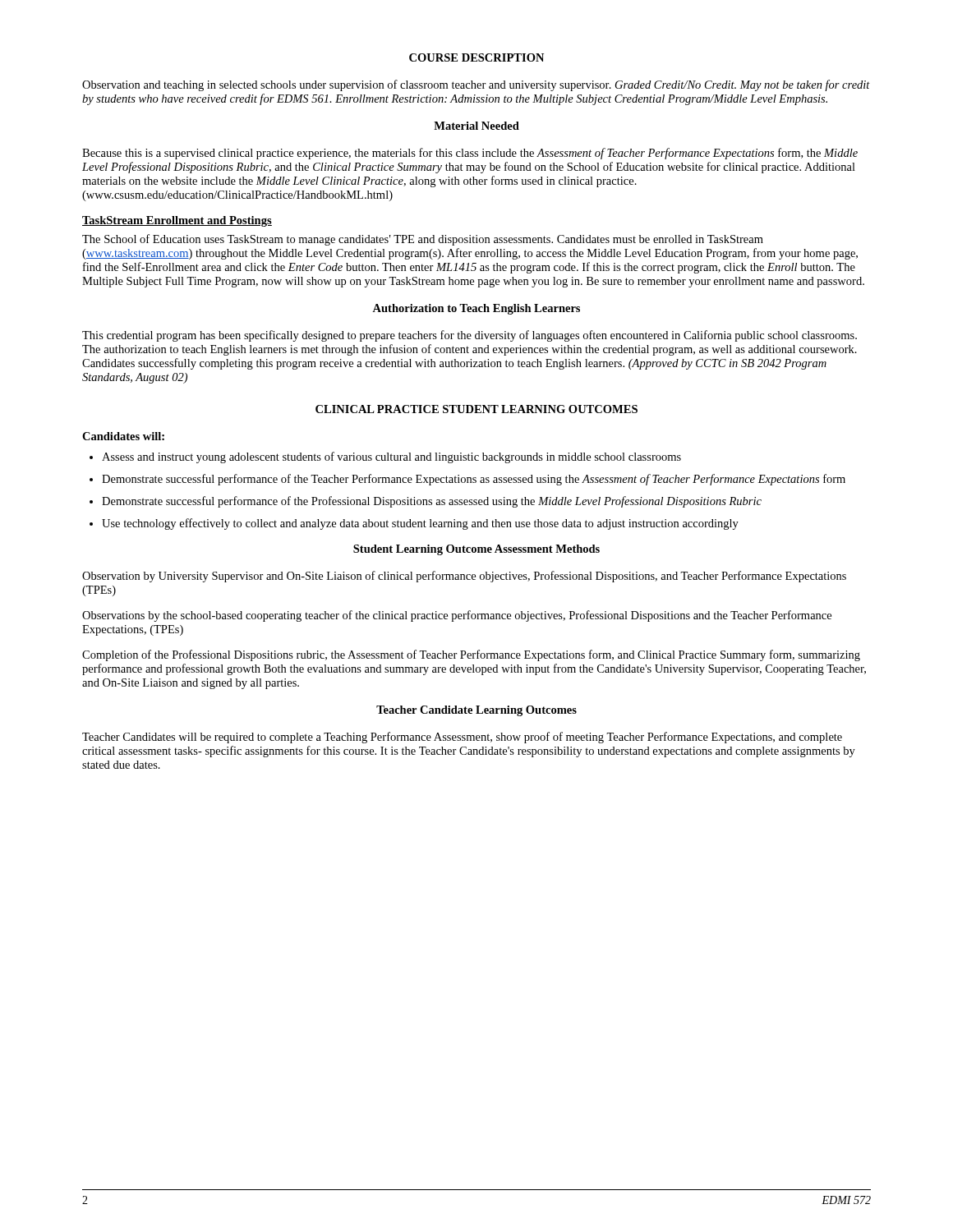Select the text block that says "Observations by the school-based"

[457, 622]
